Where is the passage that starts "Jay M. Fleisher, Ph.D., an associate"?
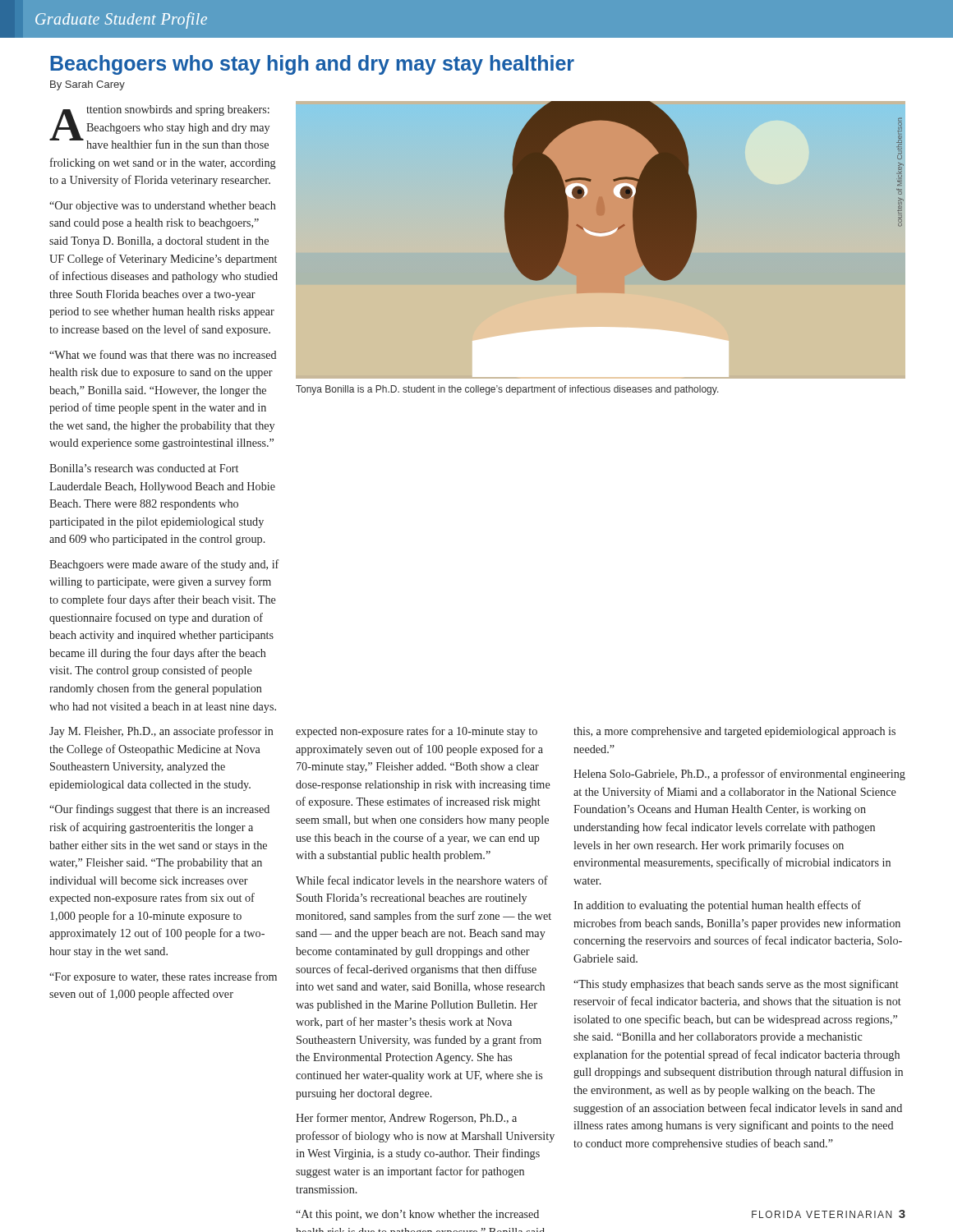 pos(164,863)
